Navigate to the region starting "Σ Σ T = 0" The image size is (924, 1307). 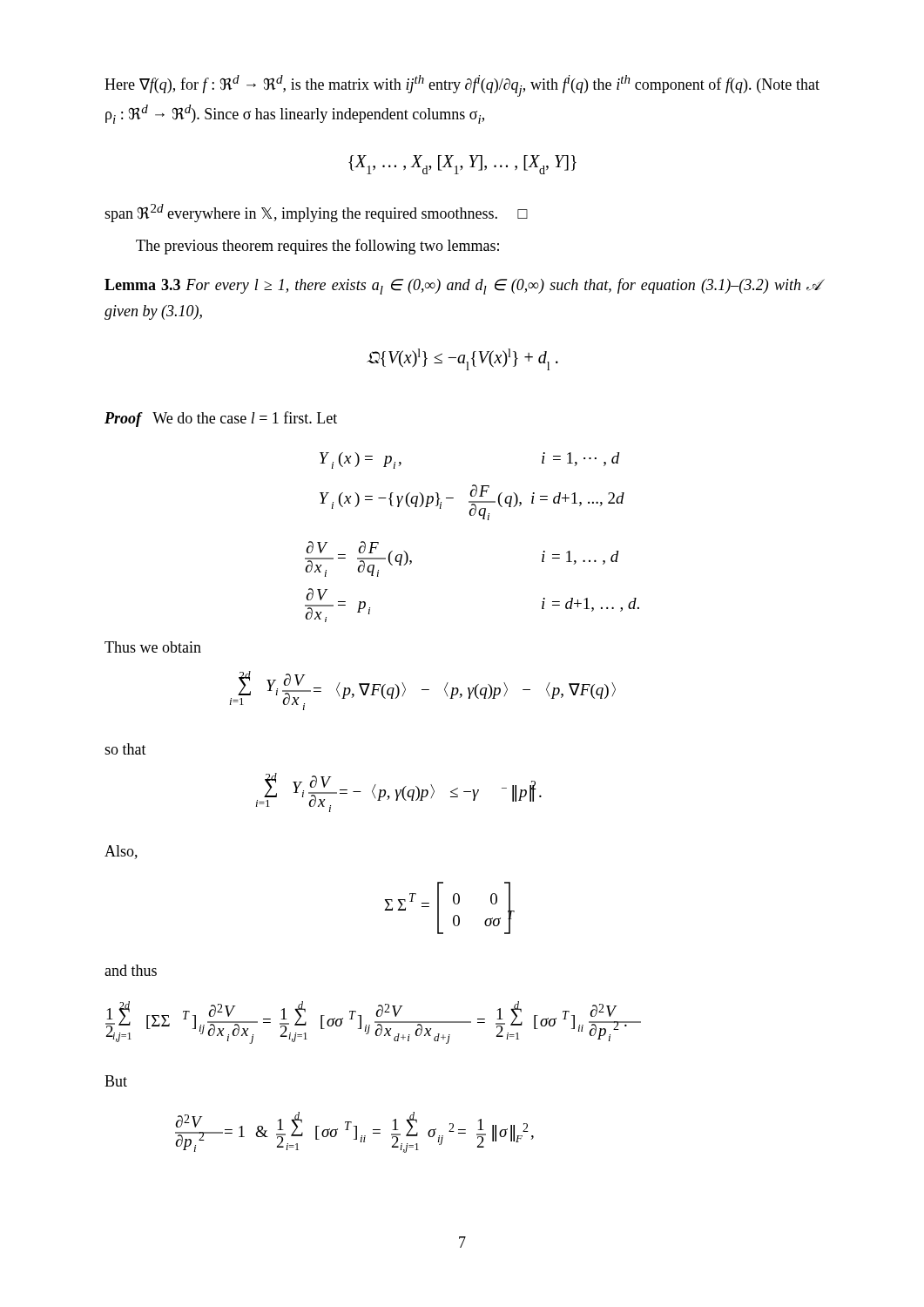pyautogui.click(x=462, y=908)
